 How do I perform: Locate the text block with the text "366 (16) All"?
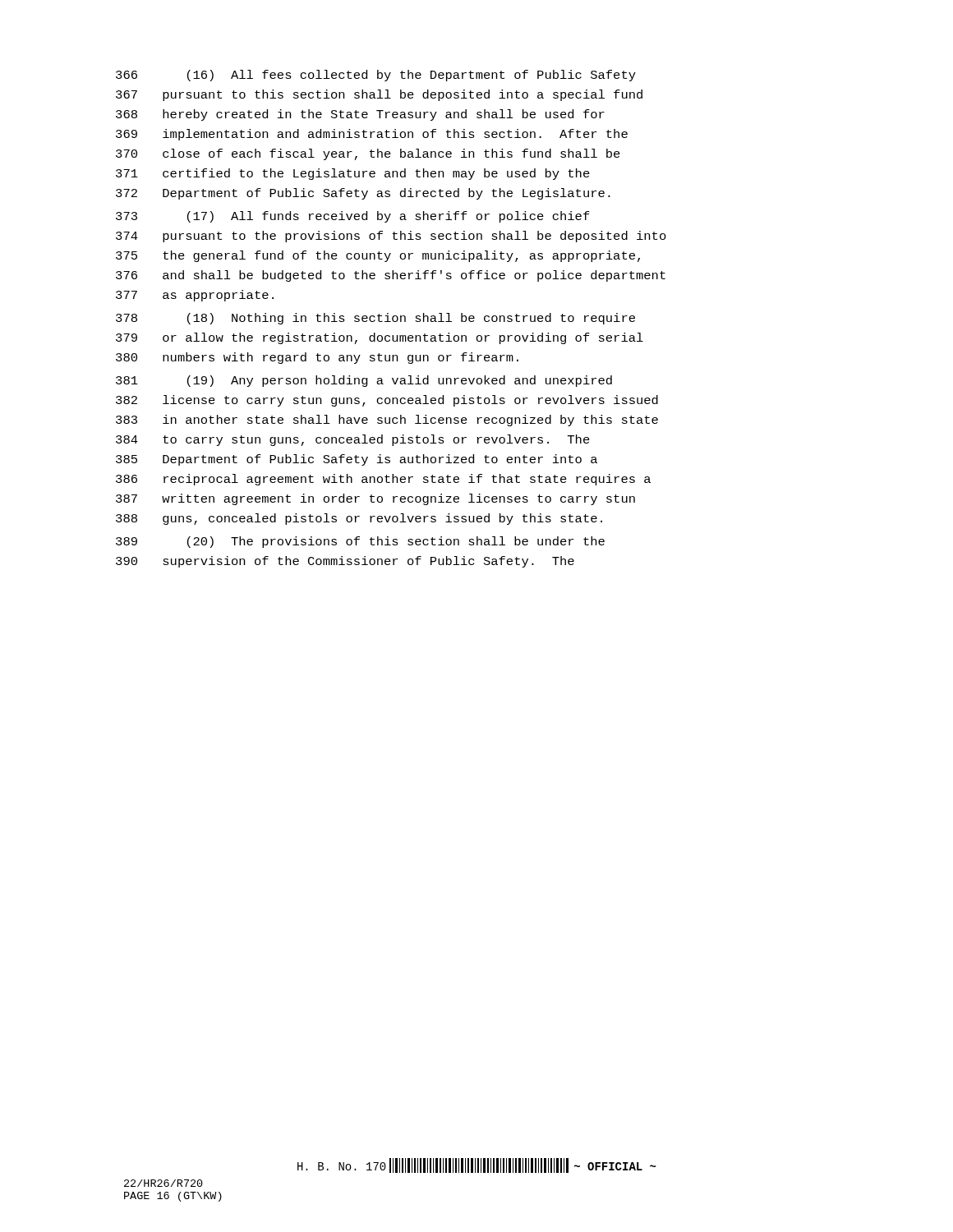point(493,135)
